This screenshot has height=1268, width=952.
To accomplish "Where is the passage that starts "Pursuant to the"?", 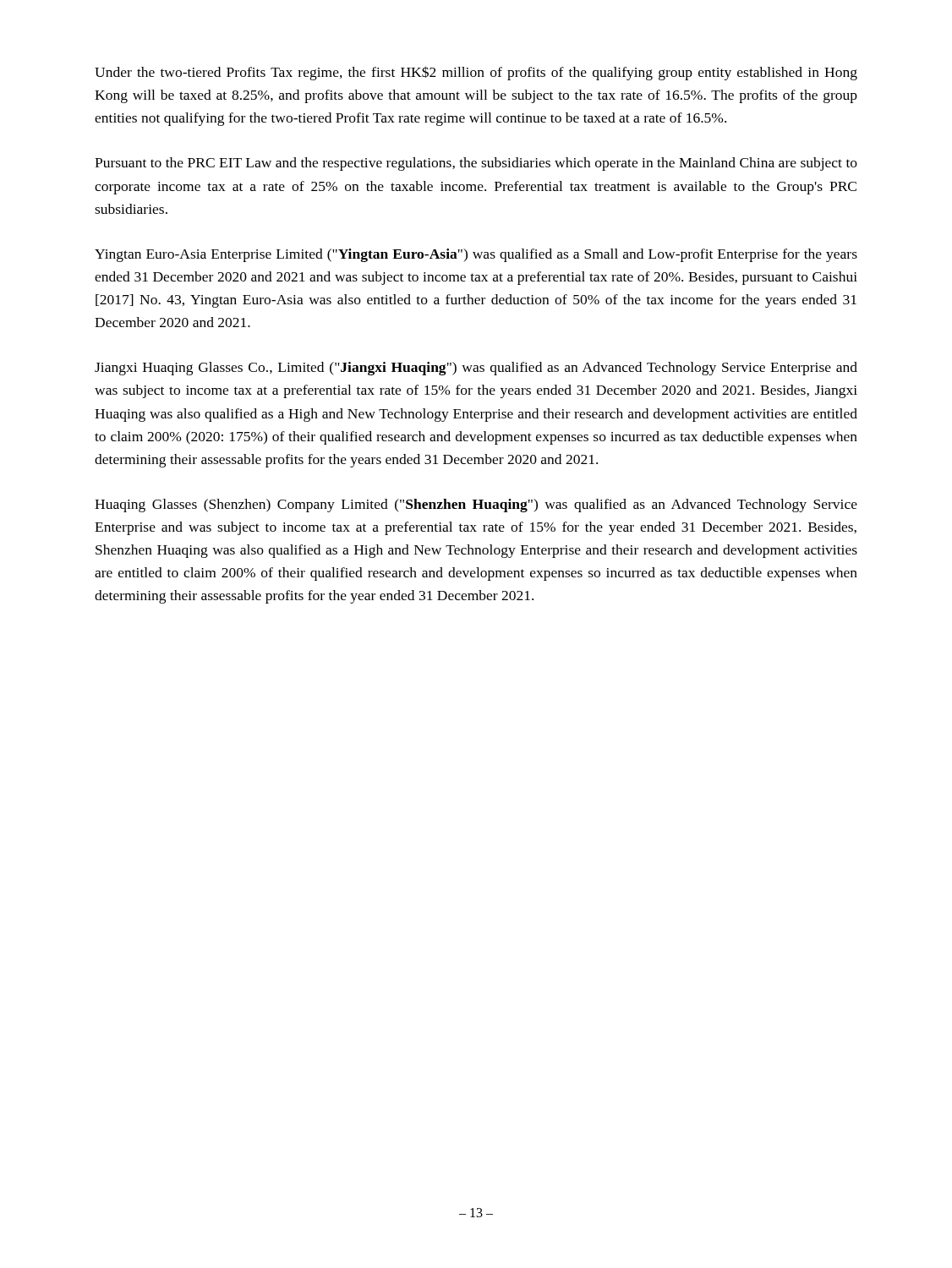I will [x=476, y=186].
